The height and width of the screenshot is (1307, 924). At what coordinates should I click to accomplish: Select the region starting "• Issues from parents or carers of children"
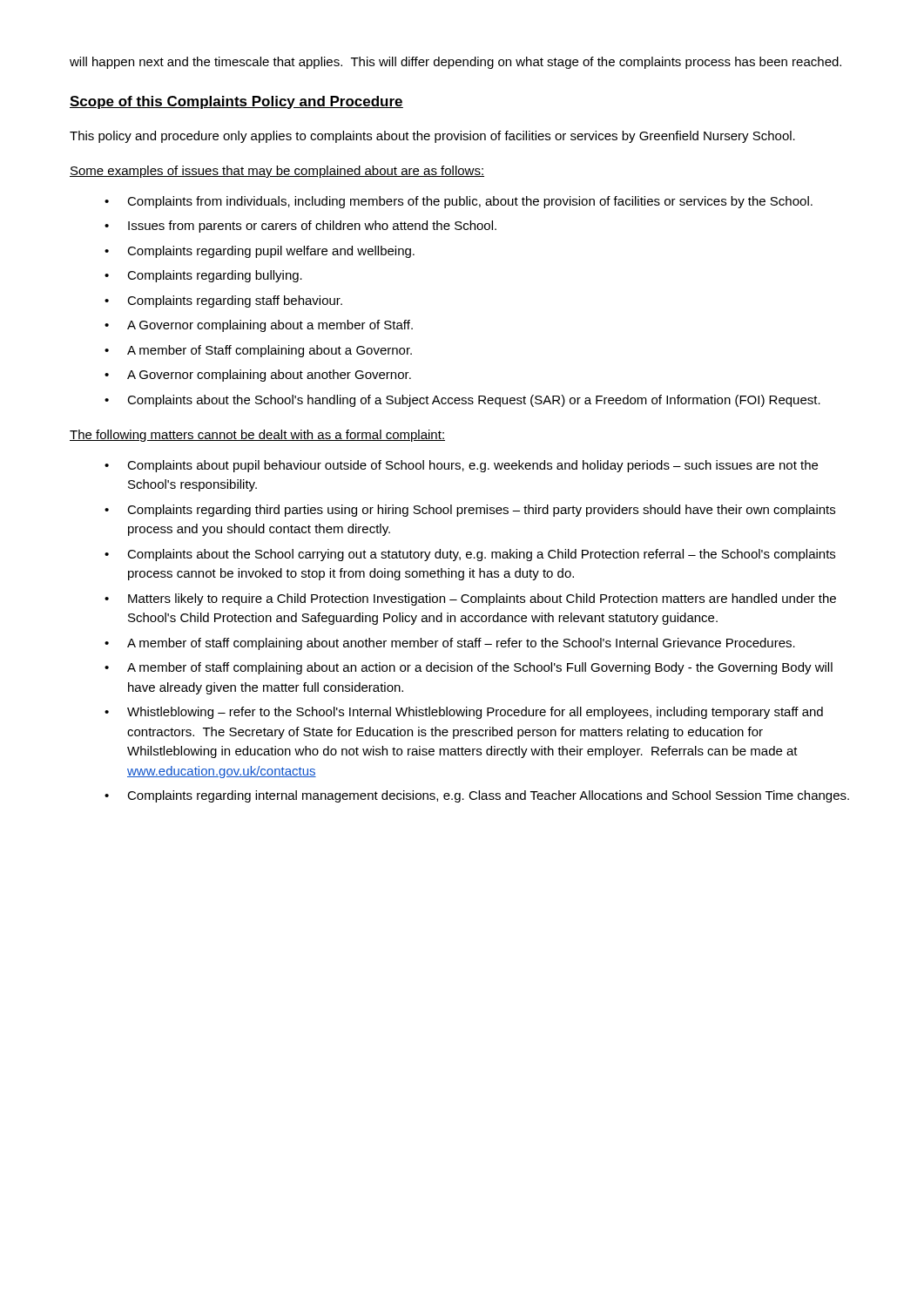point(479,226)
